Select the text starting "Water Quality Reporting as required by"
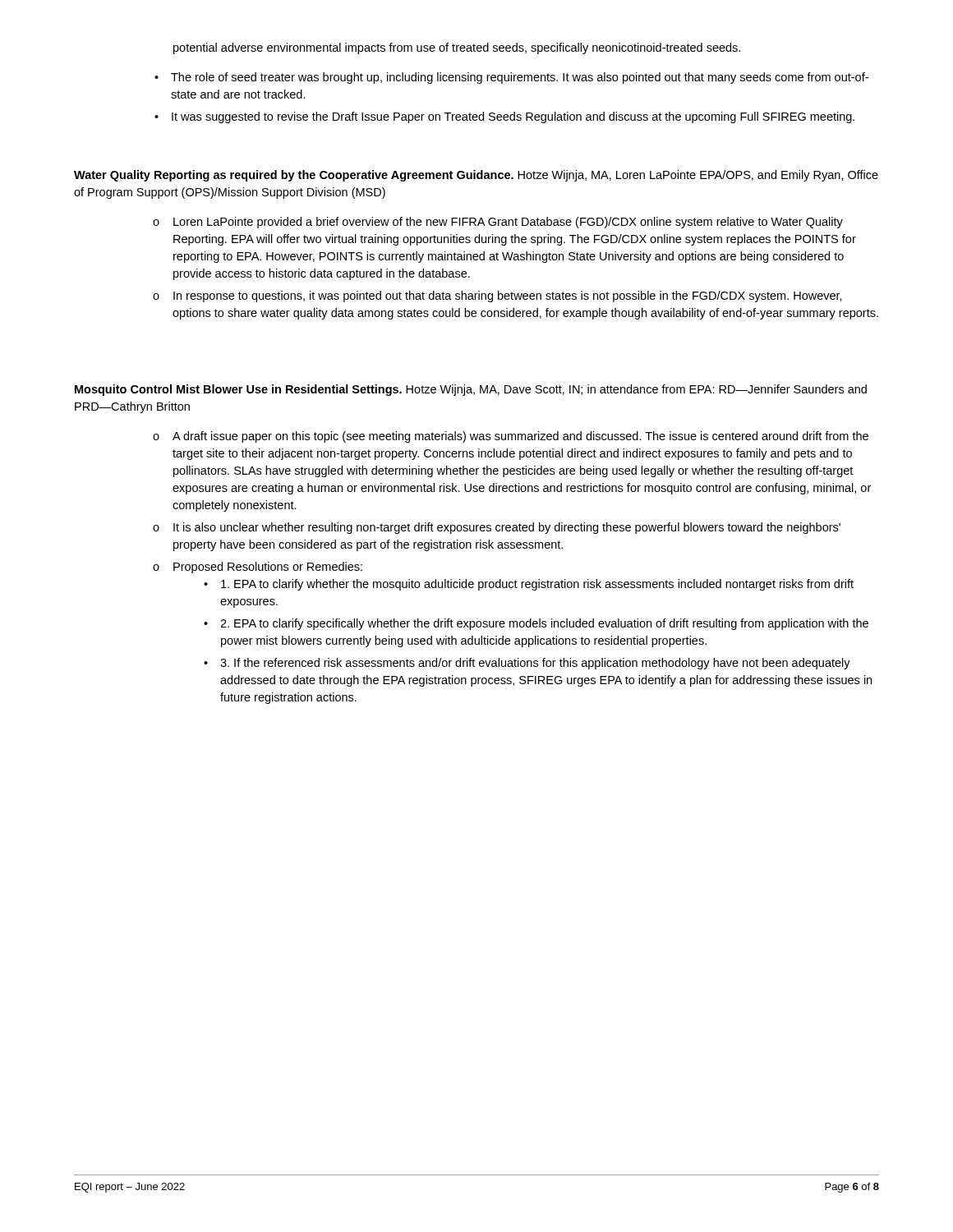Image resolution: width=953 pixels, height=1232 pixels. point(476,184)
